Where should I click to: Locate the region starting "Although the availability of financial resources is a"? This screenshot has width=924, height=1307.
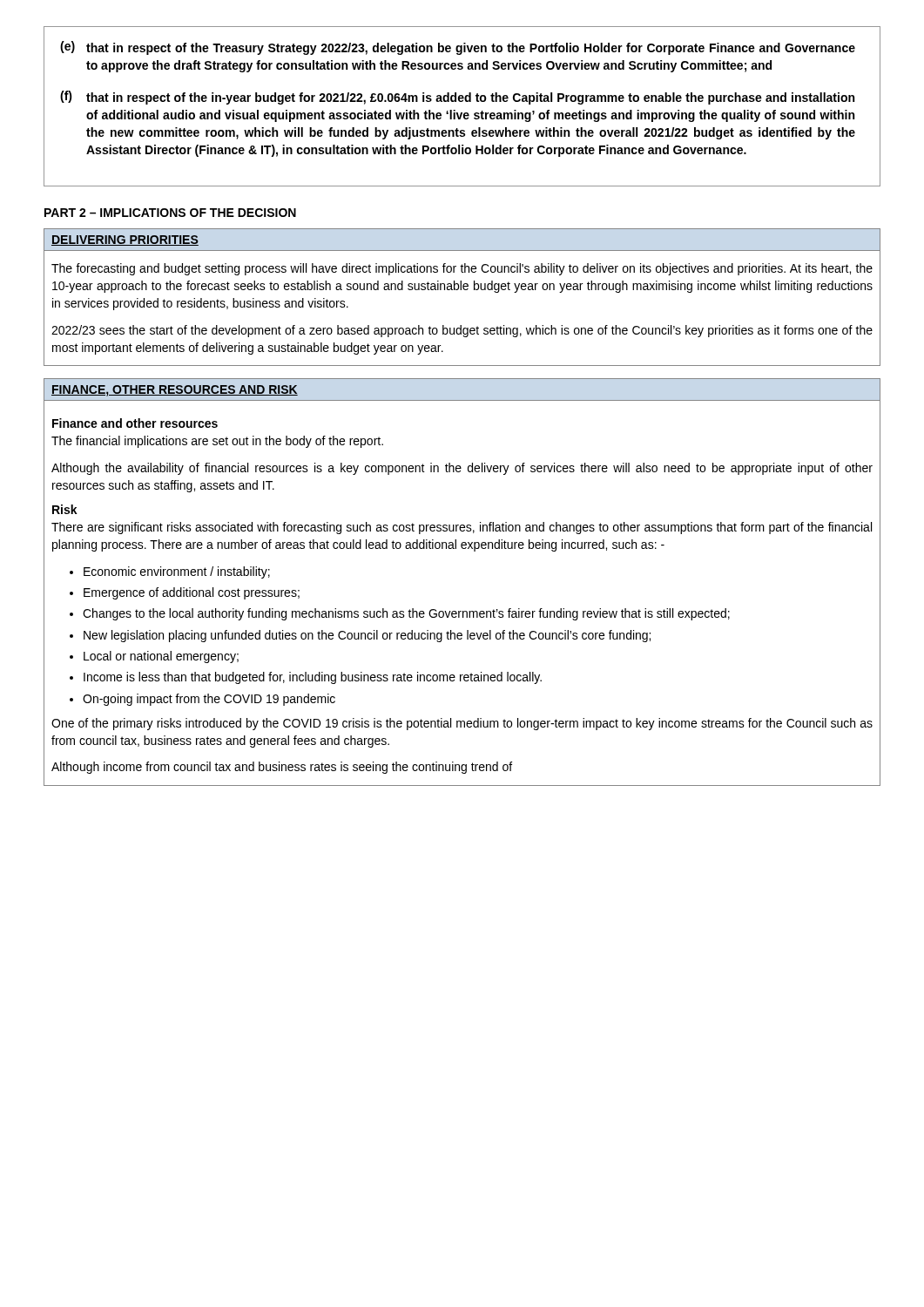(462, 476)
